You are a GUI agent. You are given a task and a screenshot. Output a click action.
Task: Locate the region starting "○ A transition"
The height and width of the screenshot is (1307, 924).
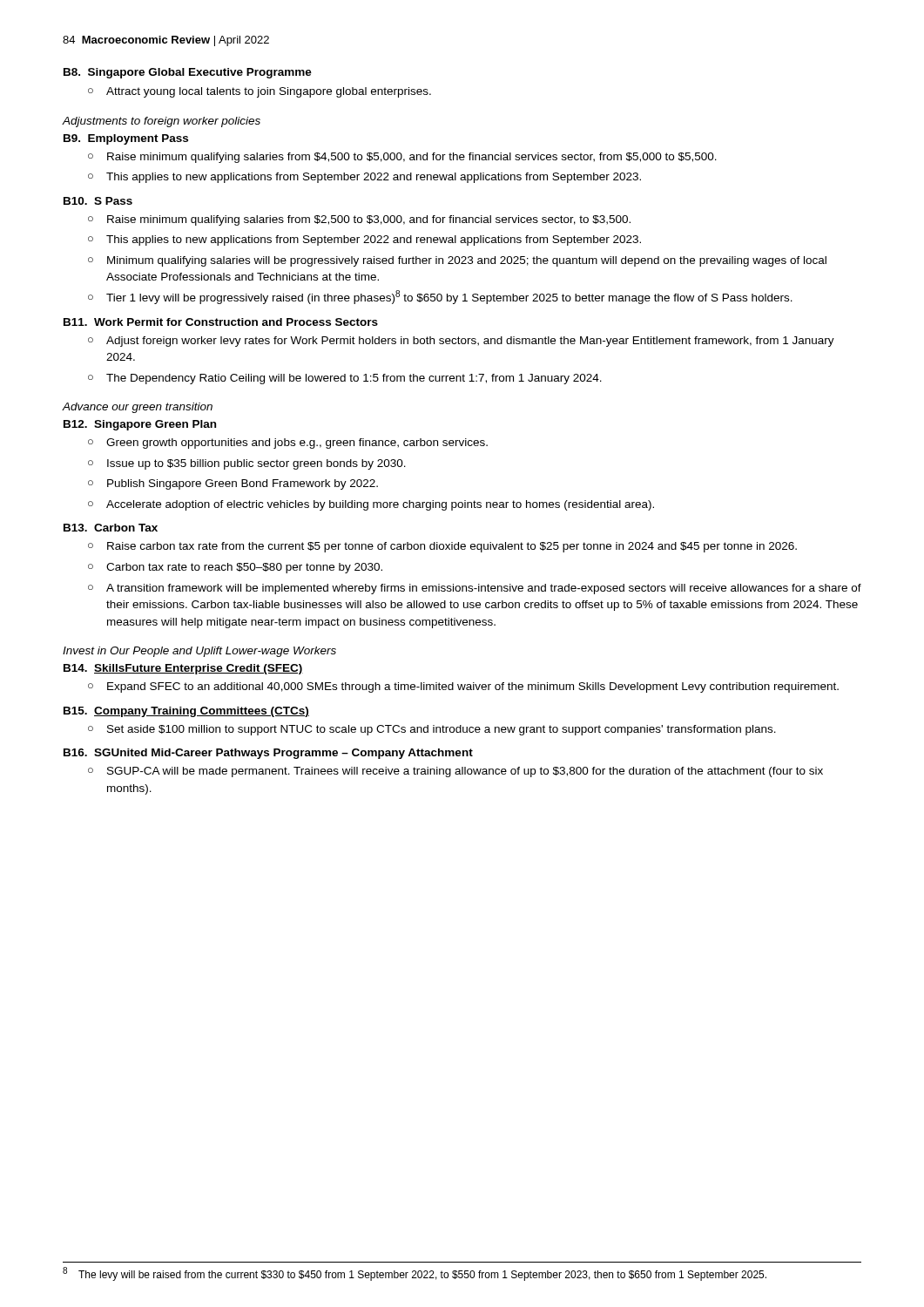[474, 605]
